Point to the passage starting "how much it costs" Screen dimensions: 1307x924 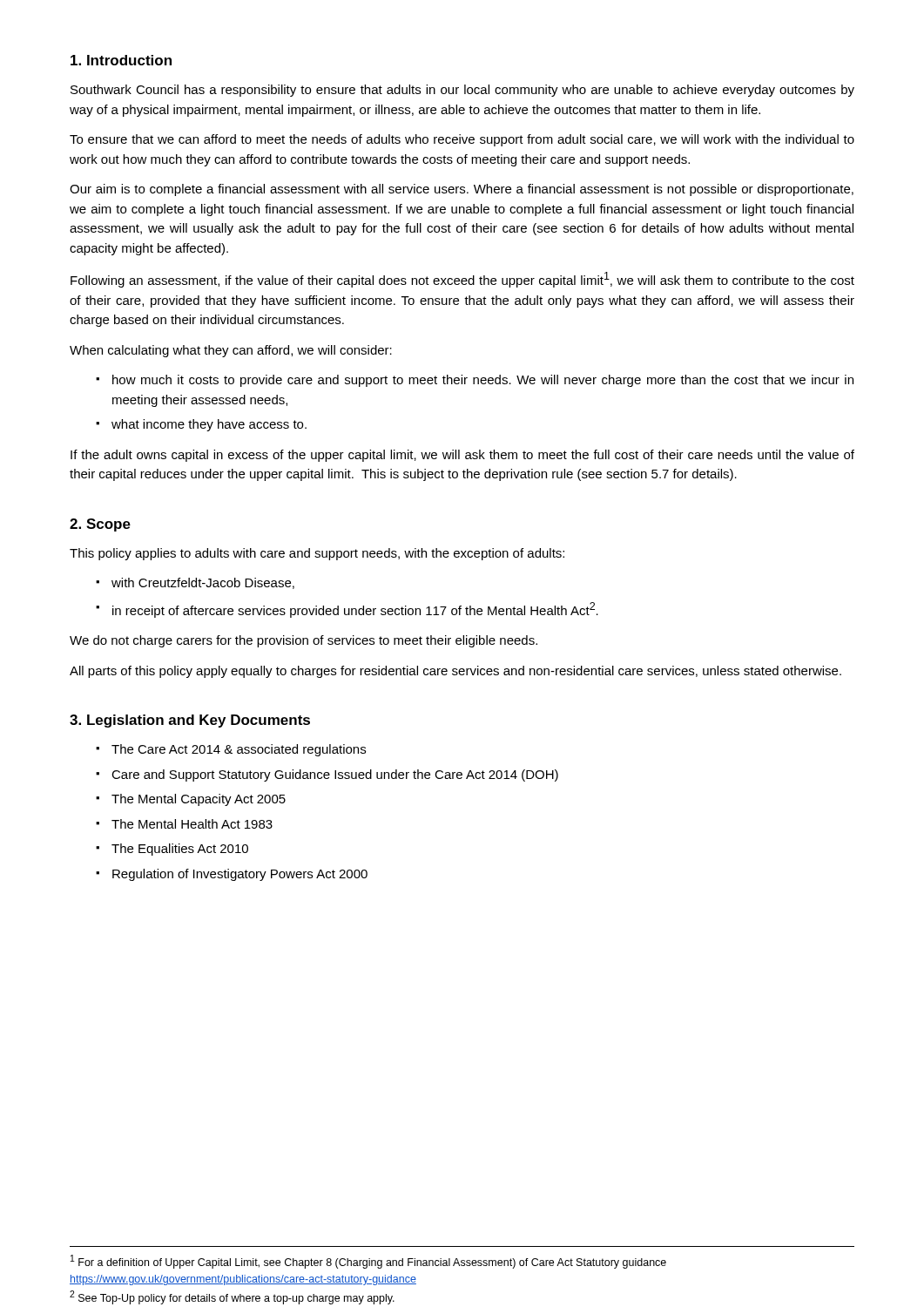483,389
